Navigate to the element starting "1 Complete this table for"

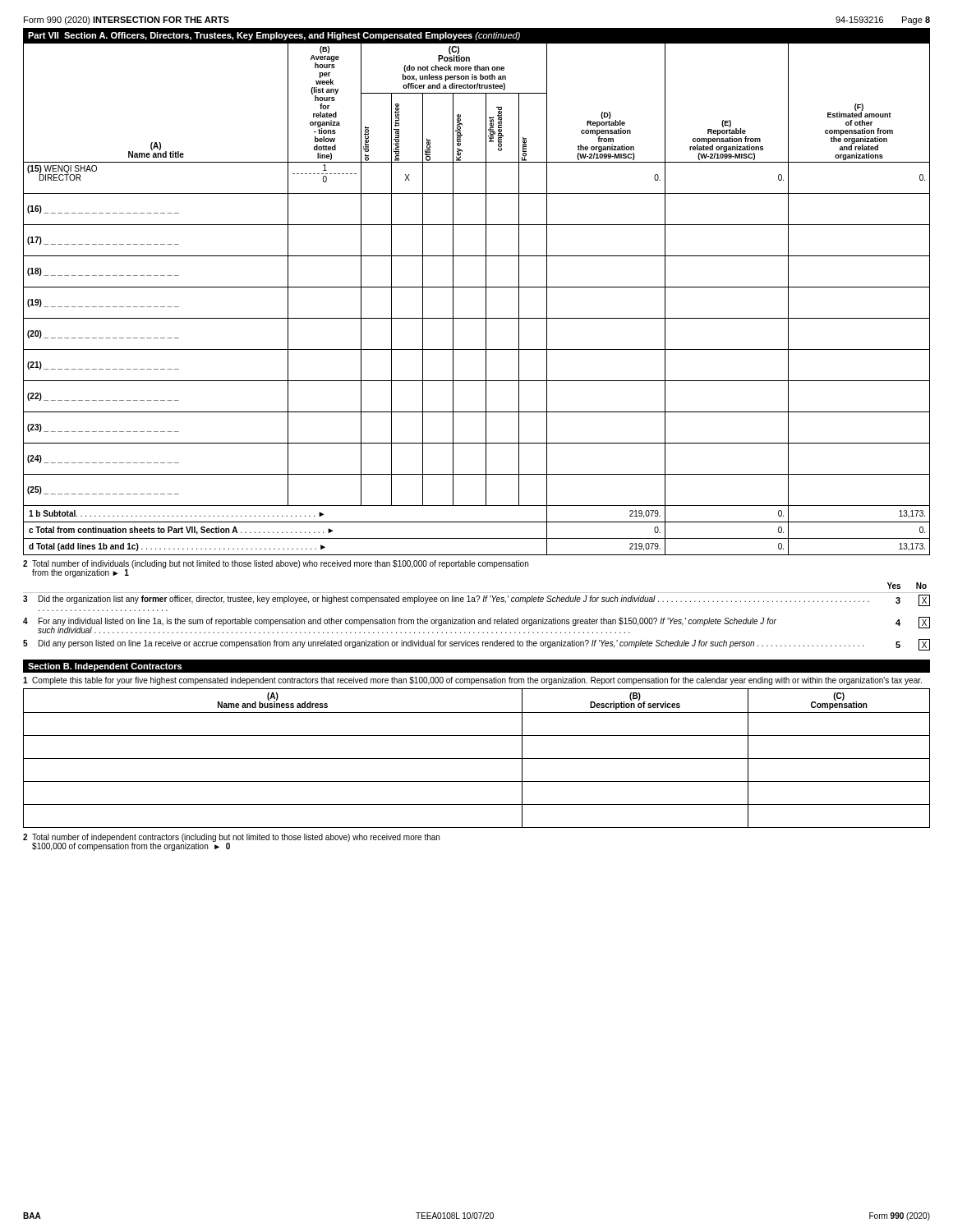(x=473, y=680)
